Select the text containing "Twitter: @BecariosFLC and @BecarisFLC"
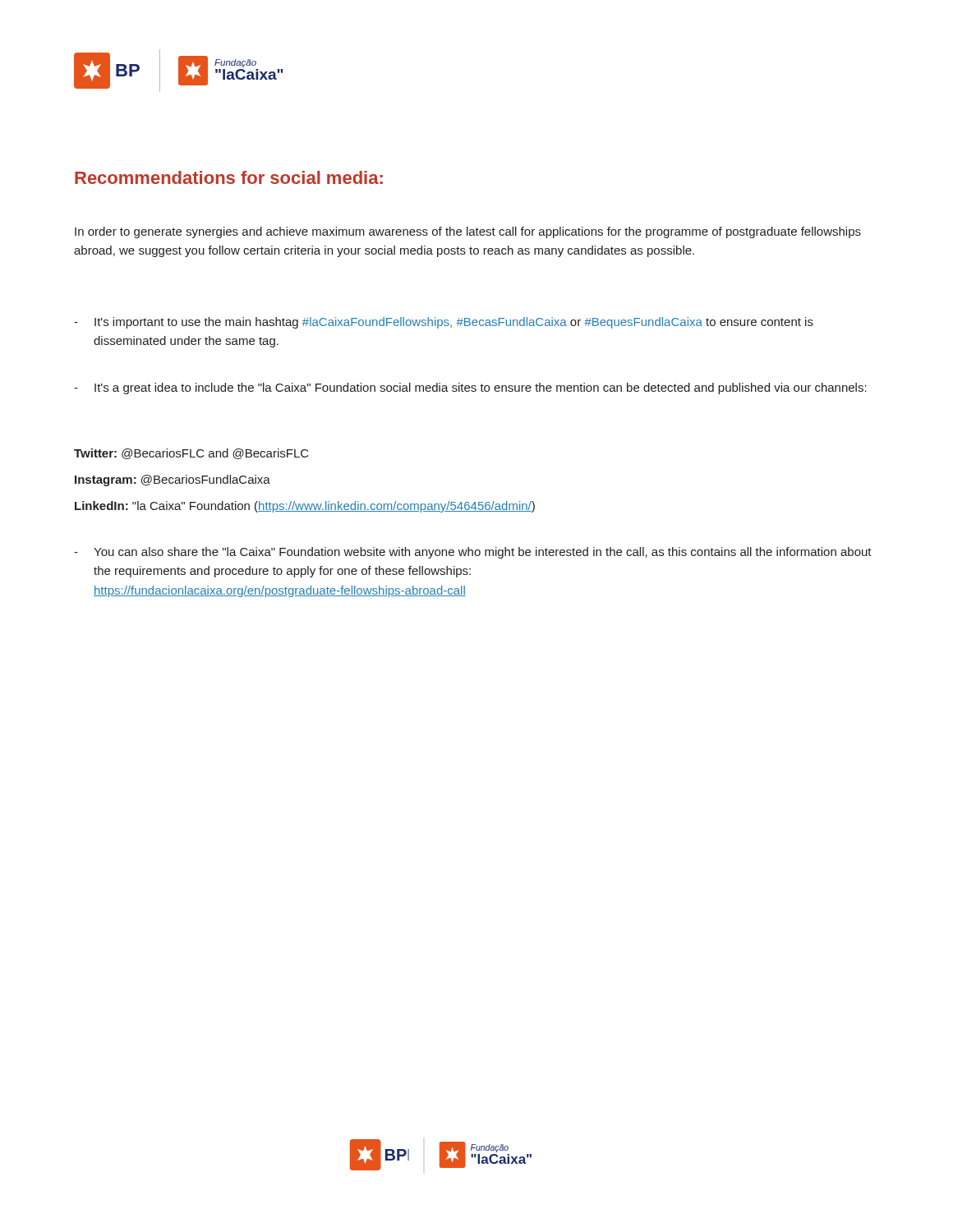The width and height of the screenshot is (953, 1232). tap(191, 453)
